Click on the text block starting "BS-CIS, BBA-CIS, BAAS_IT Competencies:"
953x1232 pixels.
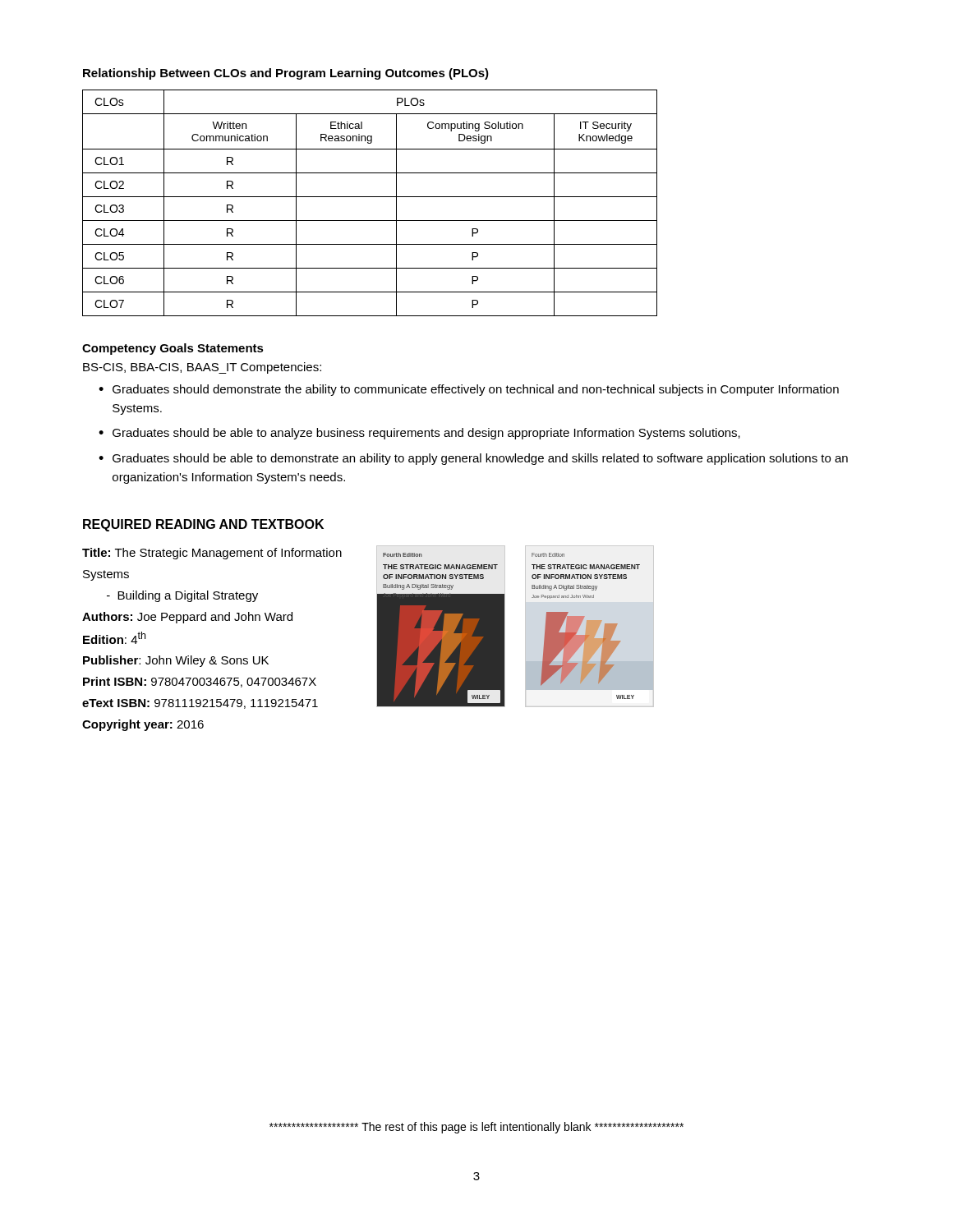coord(202,367)
